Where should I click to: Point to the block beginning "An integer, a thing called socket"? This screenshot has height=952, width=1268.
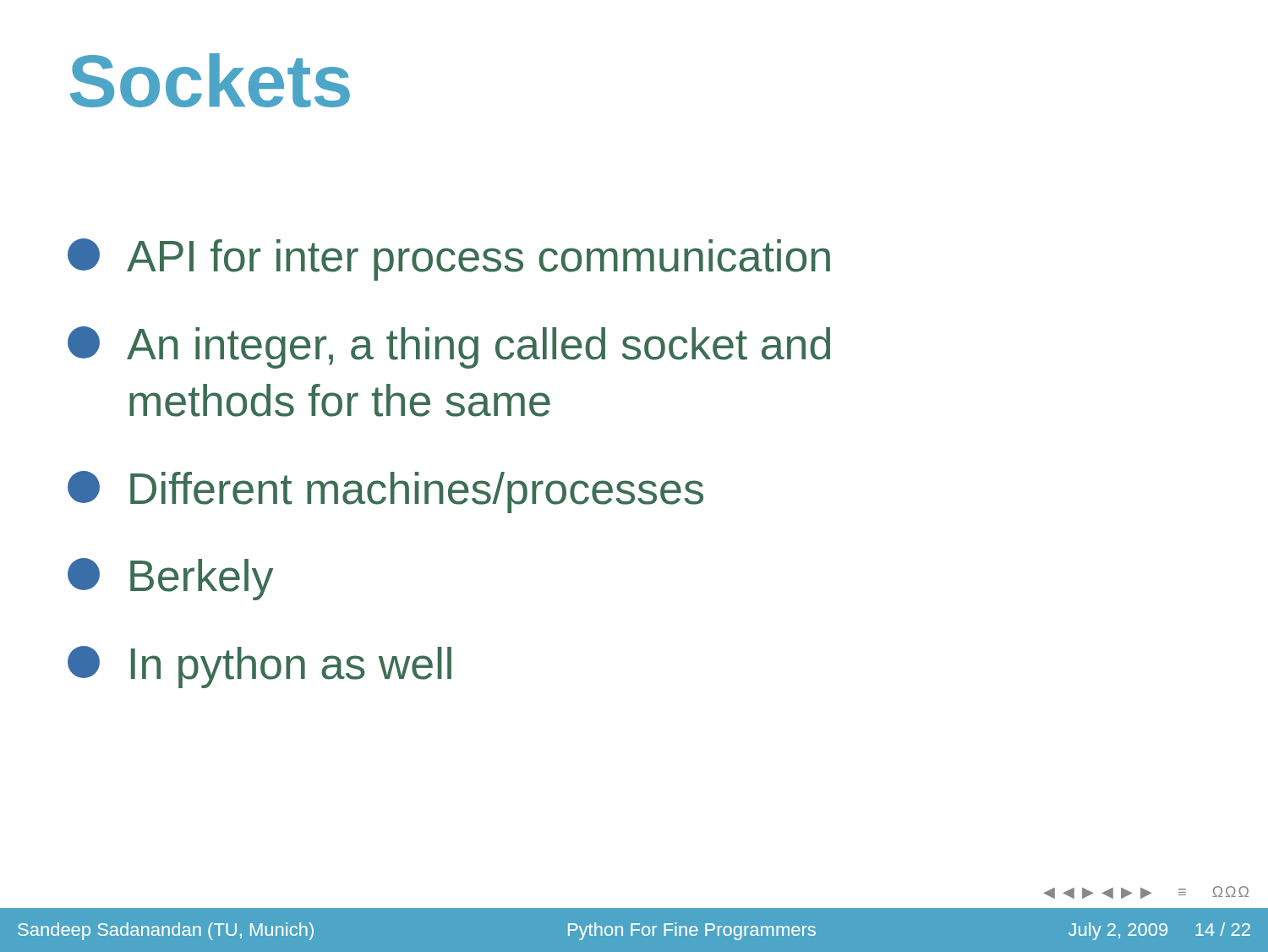click(450, 373)
